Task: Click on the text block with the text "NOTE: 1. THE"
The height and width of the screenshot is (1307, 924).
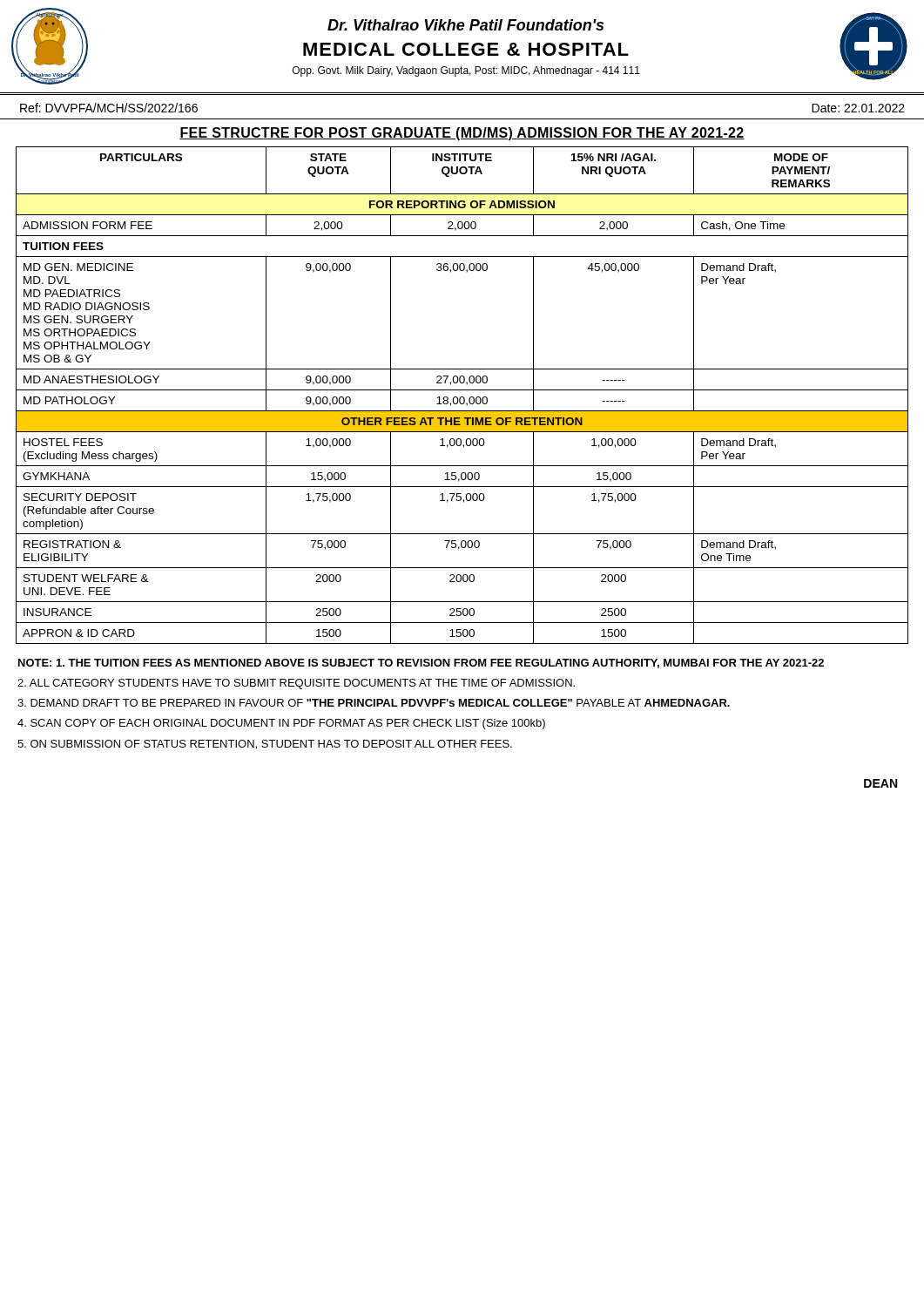Action: [462, 702]
